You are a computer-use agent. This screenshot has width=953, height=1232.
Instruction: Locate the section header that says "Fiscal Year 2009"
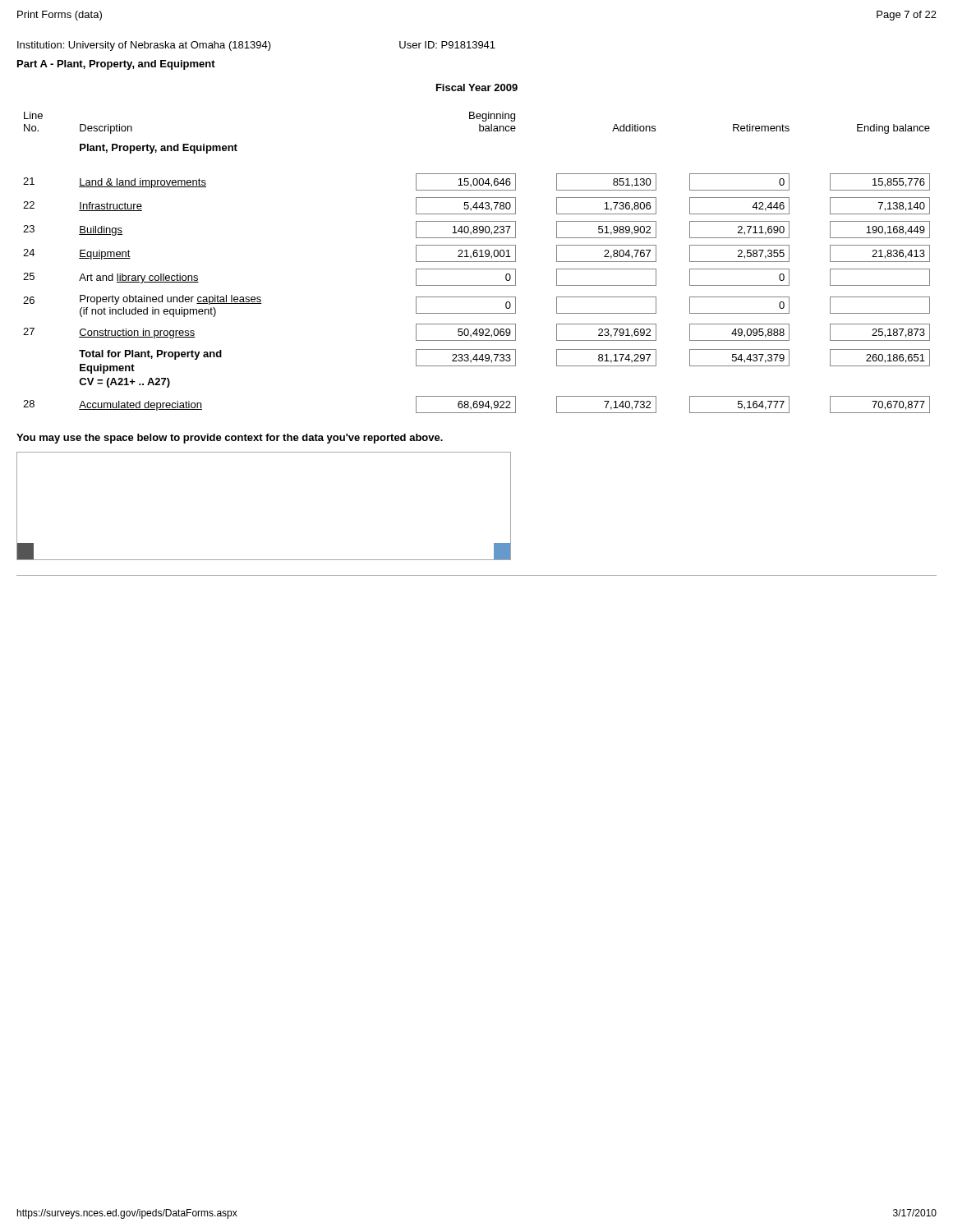[476, 87]
